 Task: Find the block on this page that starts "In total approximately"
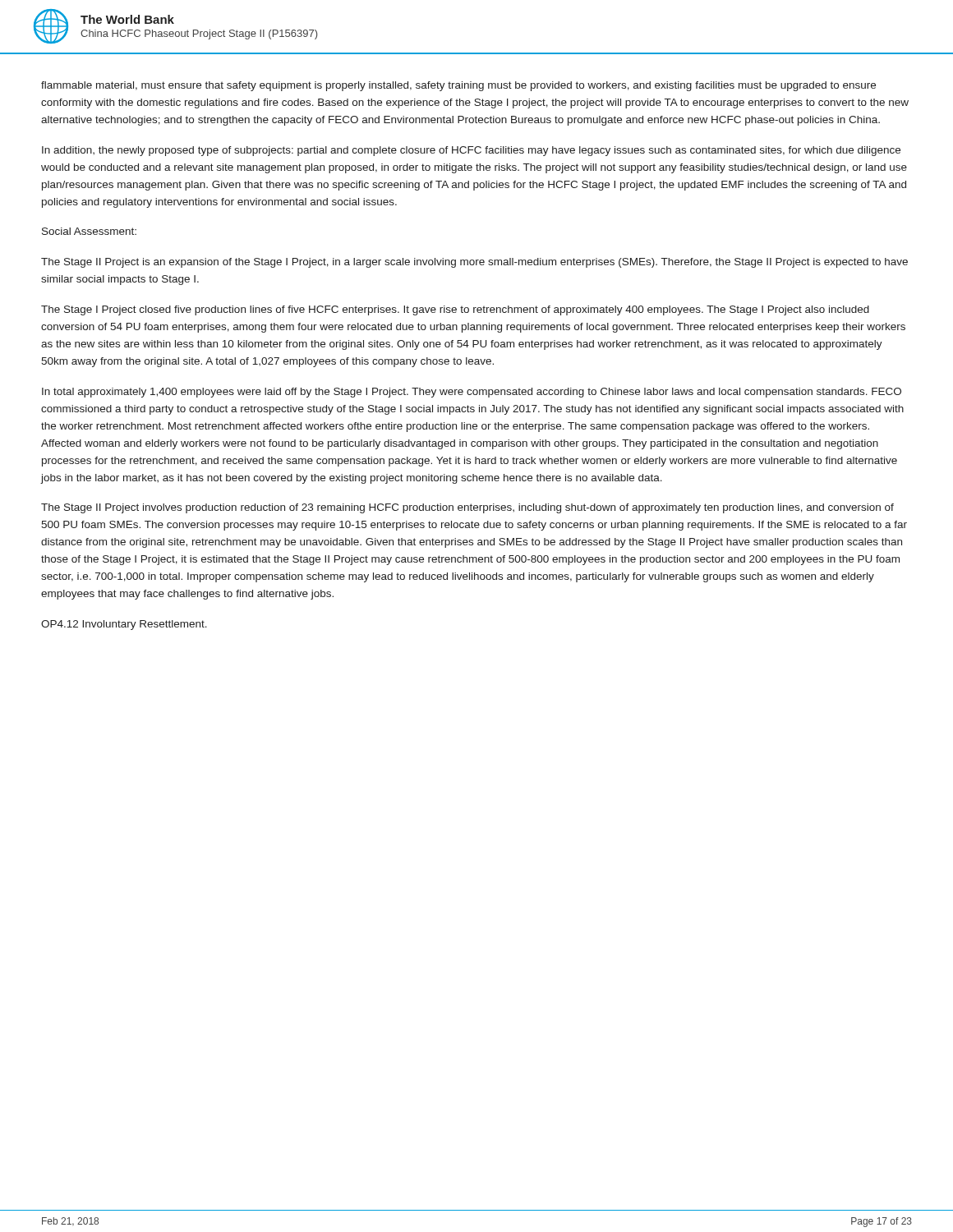click(x=472, y=434)
